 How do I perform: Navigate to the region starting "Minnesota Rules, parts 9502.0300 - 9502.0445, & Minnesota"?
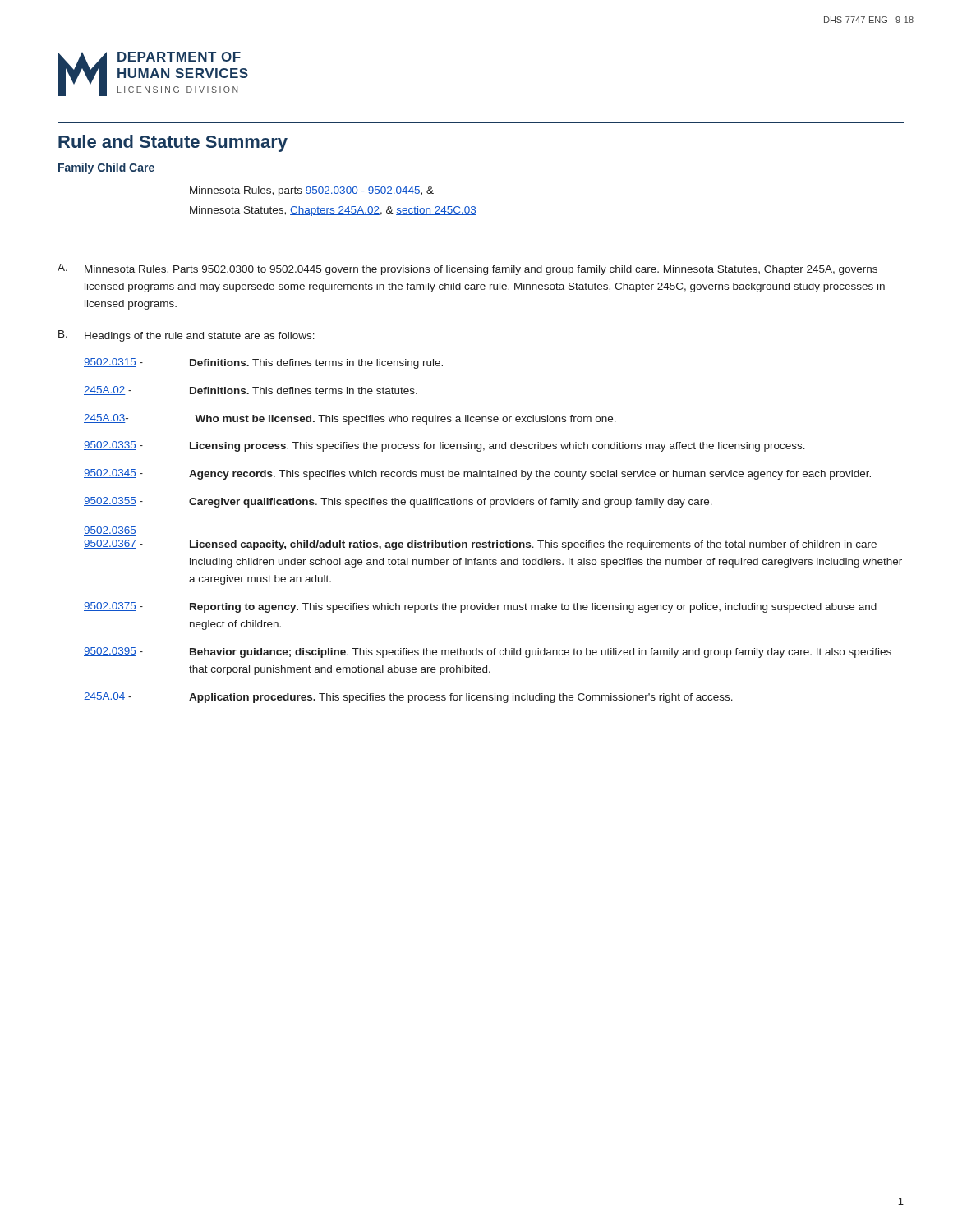333,200
